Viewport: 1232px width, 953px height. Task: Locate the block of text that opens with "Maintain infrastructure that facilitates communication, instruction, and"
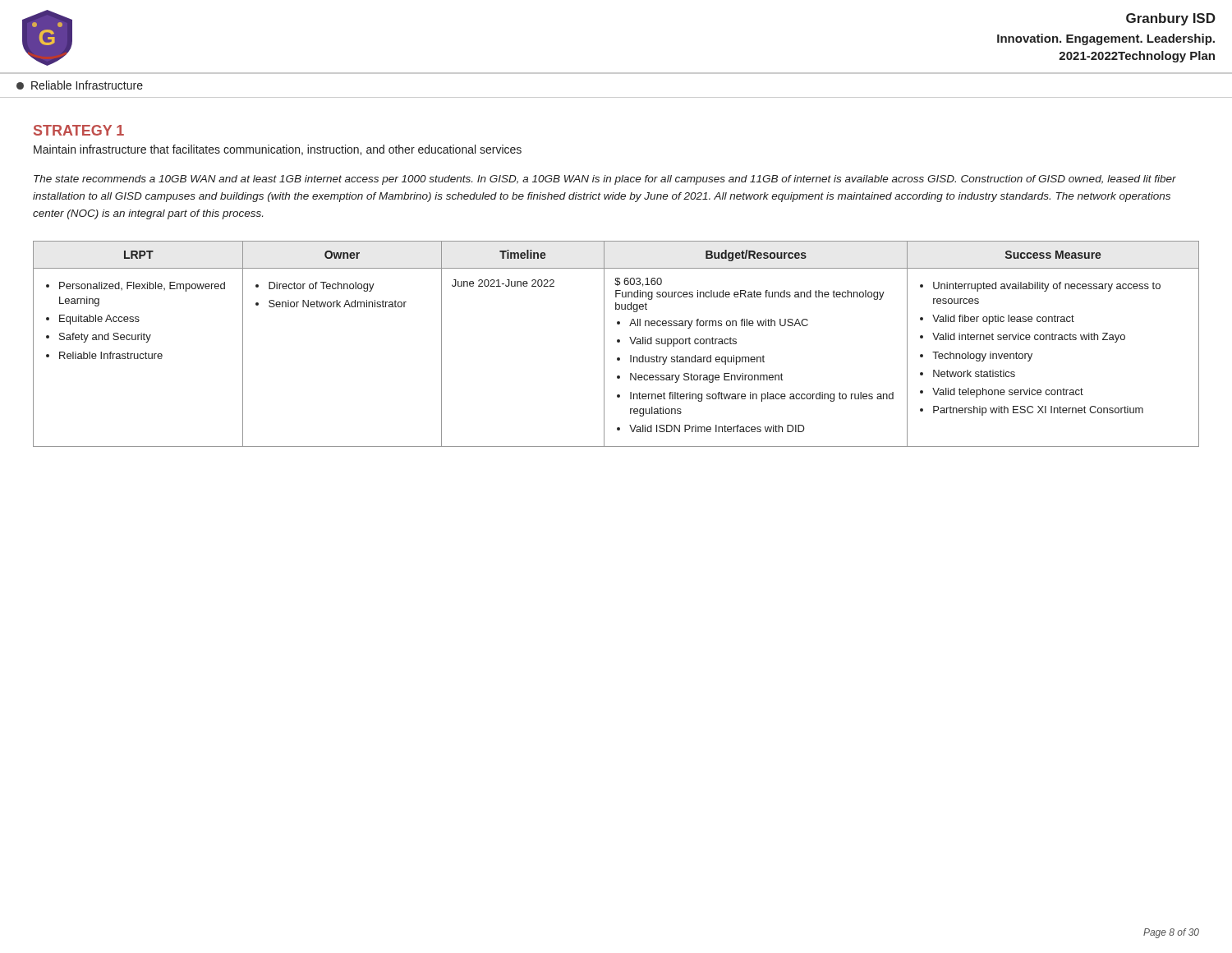tap(277, 150)
